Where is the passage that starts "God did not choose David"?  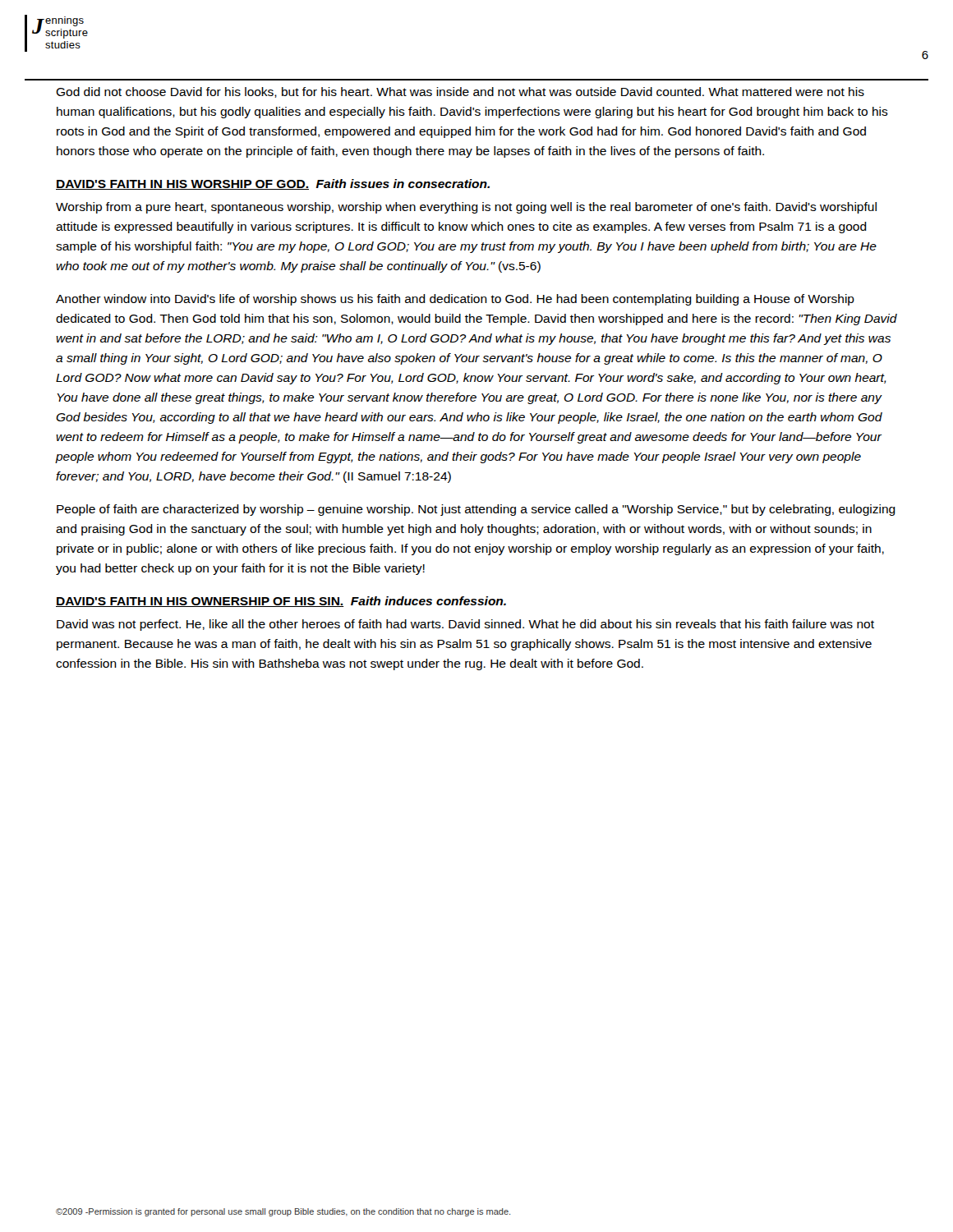pyautogui.click(x=472, y=121)
